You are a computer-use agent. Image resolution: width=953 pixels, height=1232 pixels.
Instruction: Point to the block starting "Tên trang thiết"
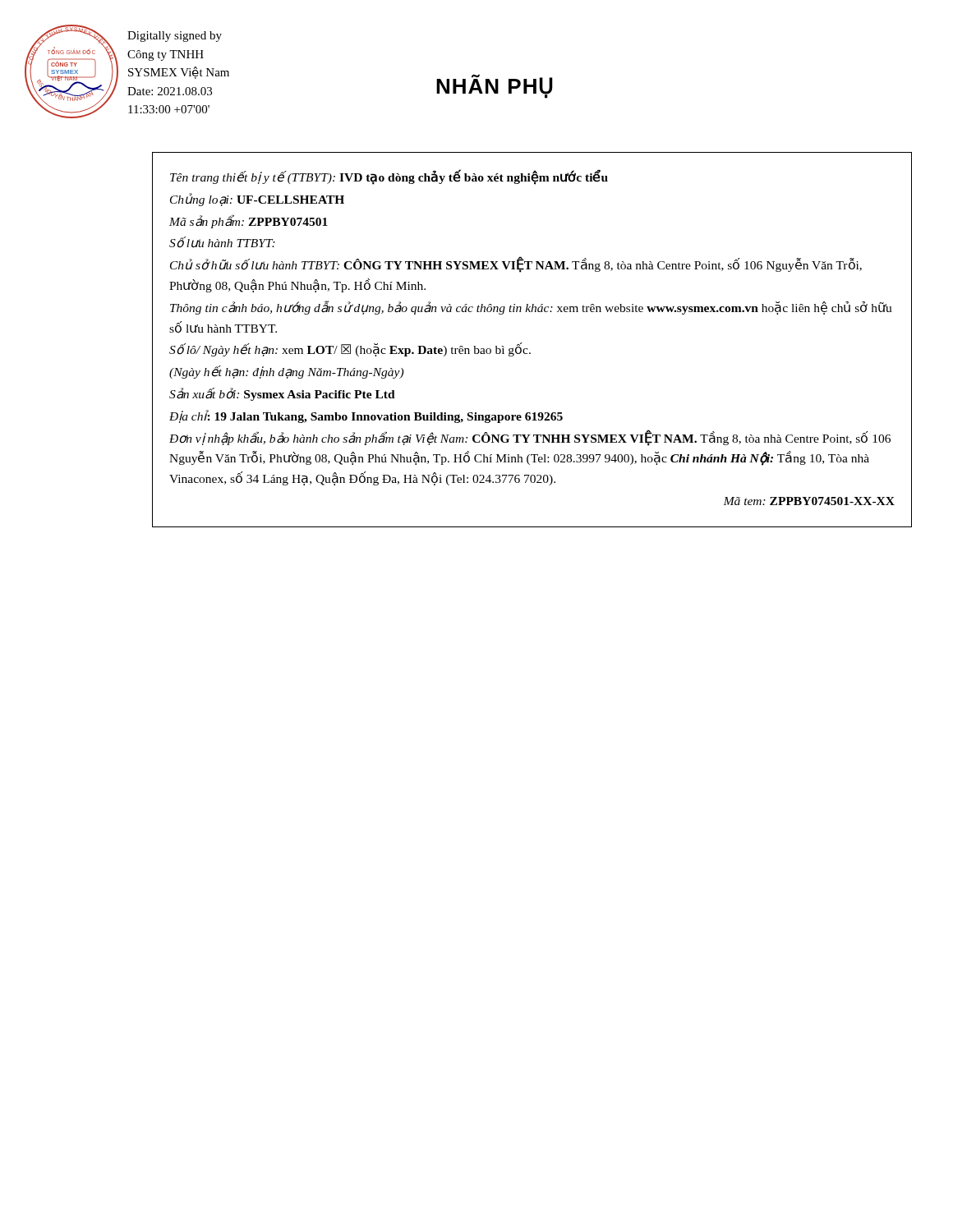click(532, 340)
